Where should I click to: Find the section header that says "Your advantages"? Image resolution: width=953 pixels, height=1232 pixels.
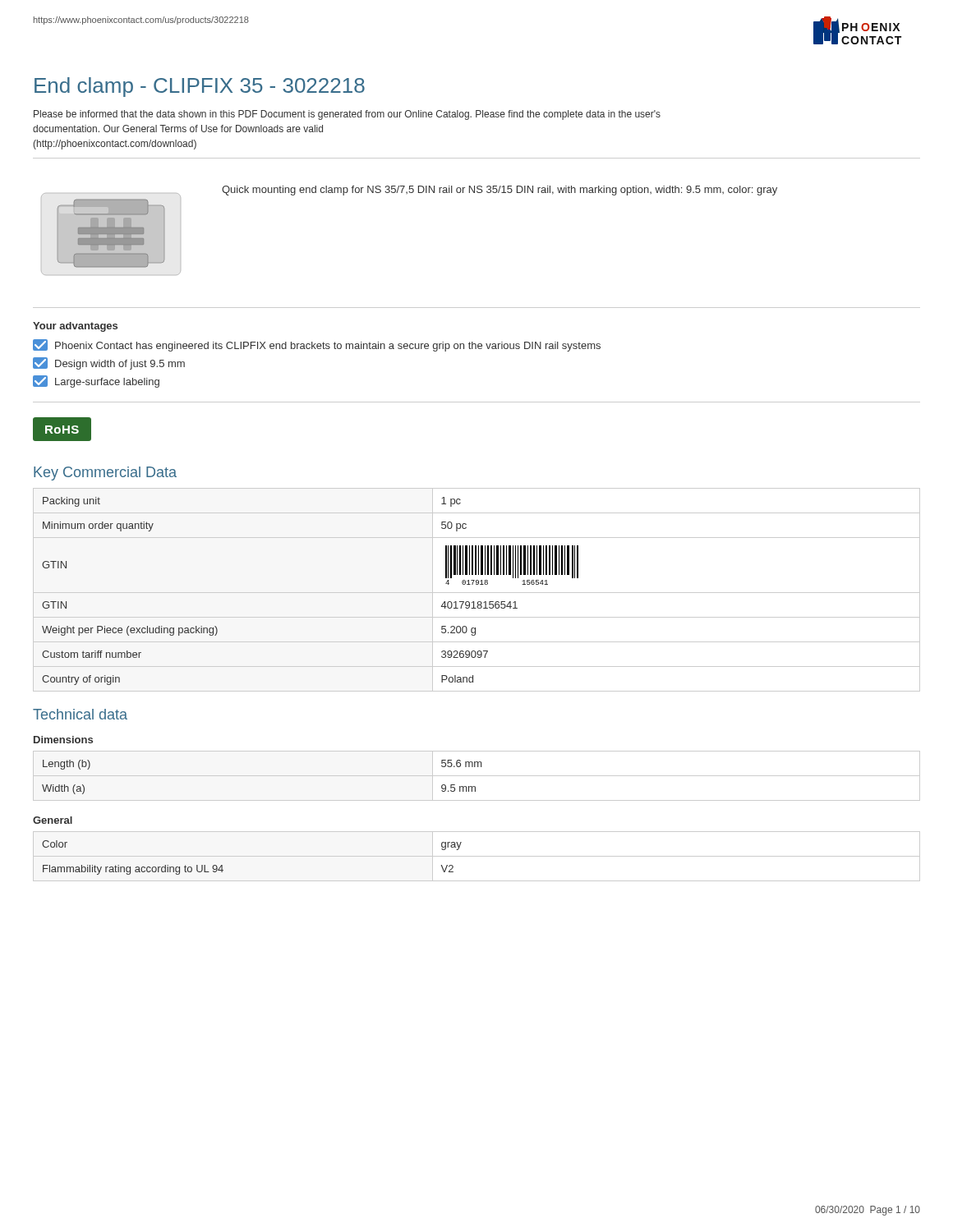(x=75, y=327)
